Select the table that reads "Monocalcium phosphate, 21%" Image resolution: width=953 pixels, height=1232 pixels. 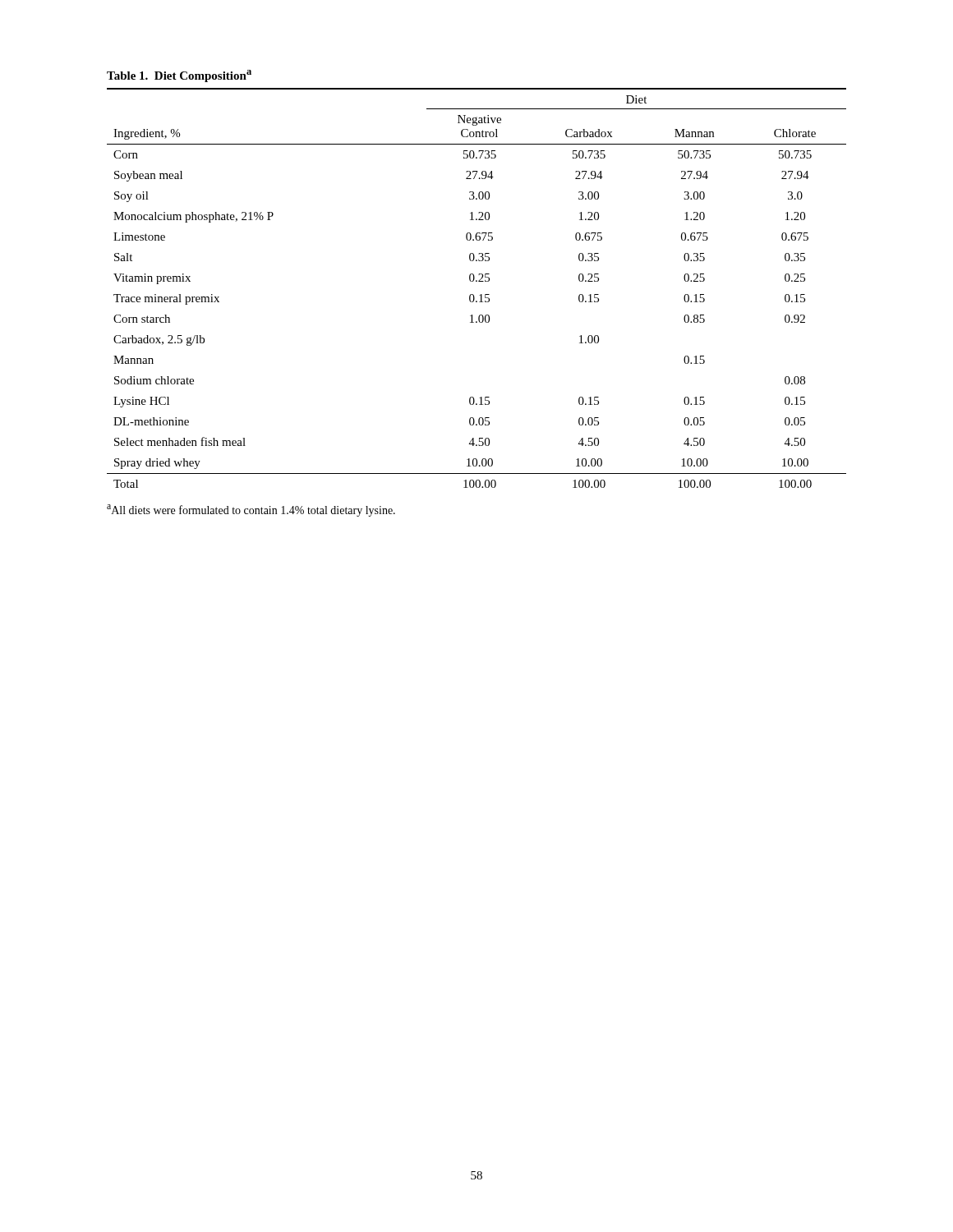[x=476, y=291]
